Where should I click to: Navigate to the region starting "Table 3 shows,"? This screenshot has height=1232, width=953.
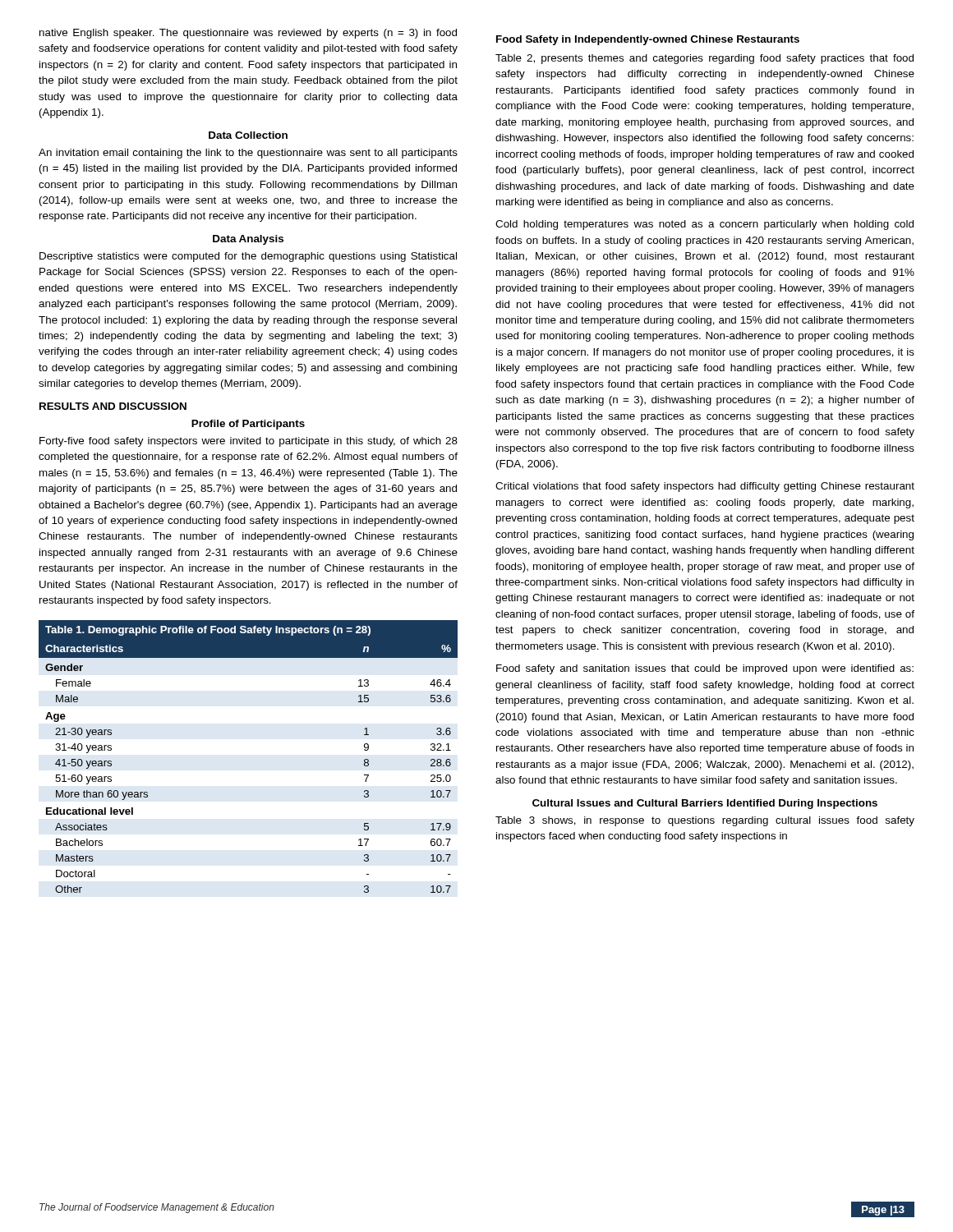click(x=705, y=828)
